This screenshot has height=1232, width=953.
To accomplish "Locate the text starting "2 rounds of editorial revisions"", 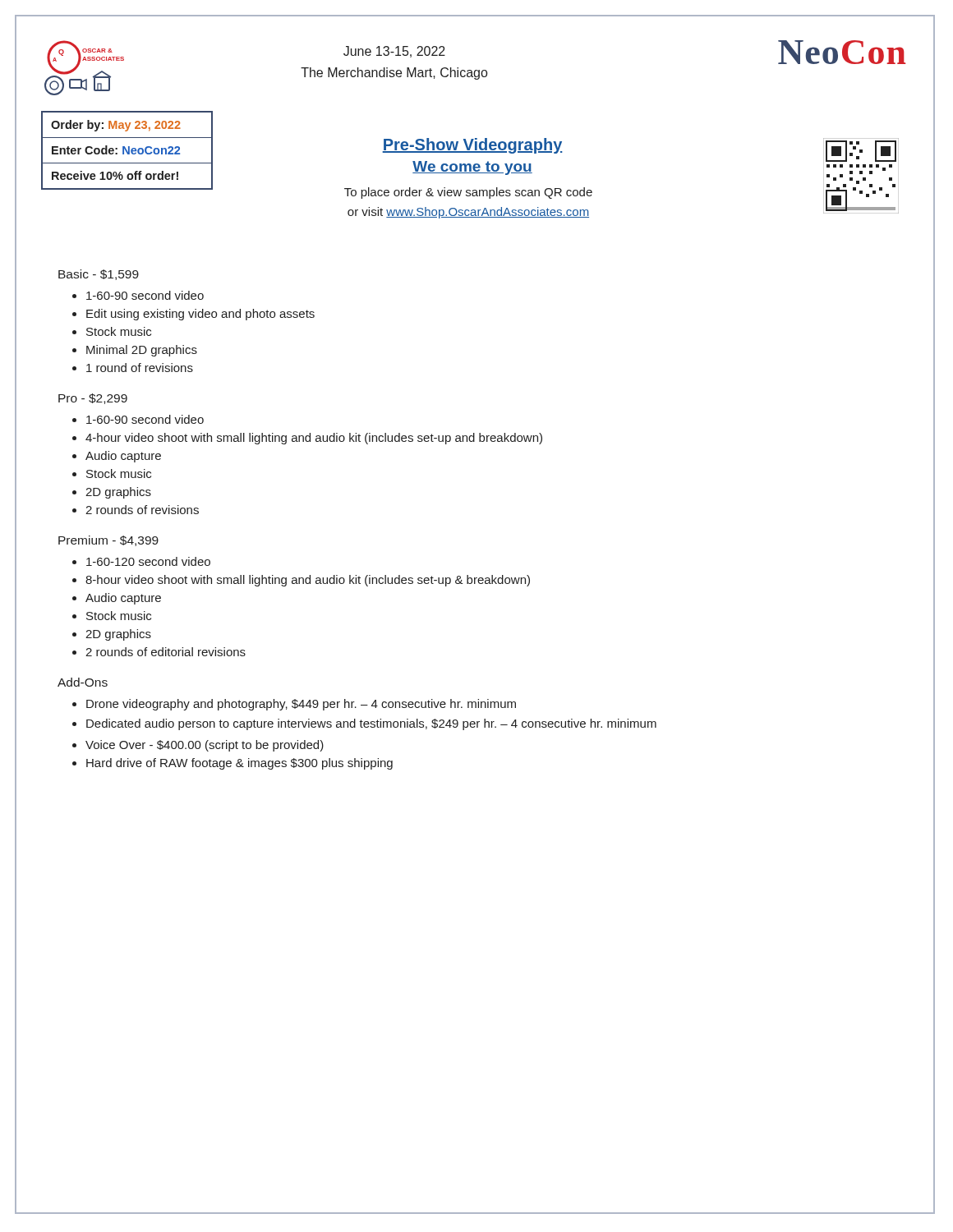I will click(166, 652).
